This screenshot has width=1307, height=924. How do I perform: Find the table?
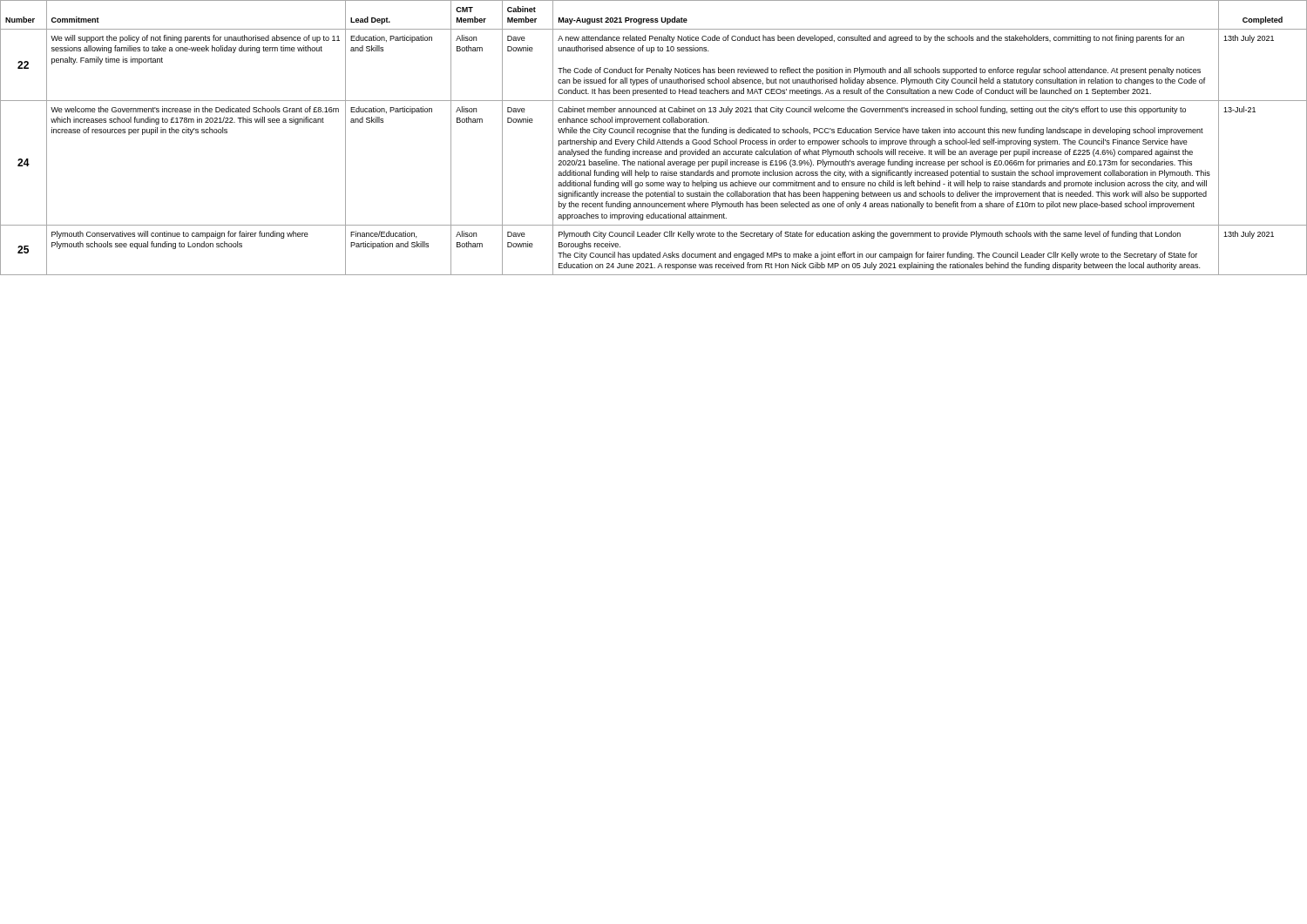[654, 462]
